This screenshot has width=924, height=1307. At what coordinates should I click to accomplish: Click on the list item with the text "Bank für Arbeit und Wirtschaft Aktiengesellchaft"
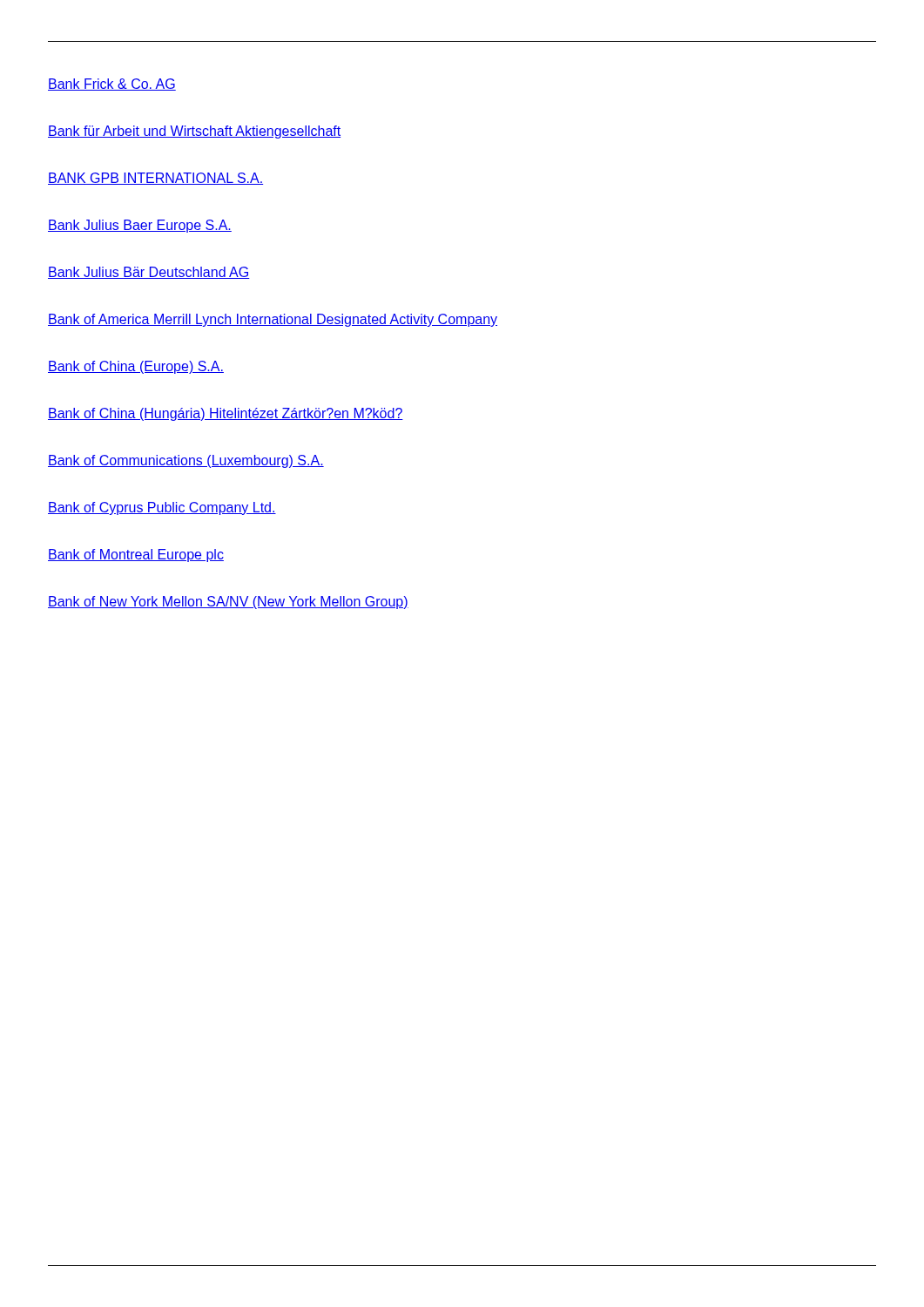(x=194, y=131)
